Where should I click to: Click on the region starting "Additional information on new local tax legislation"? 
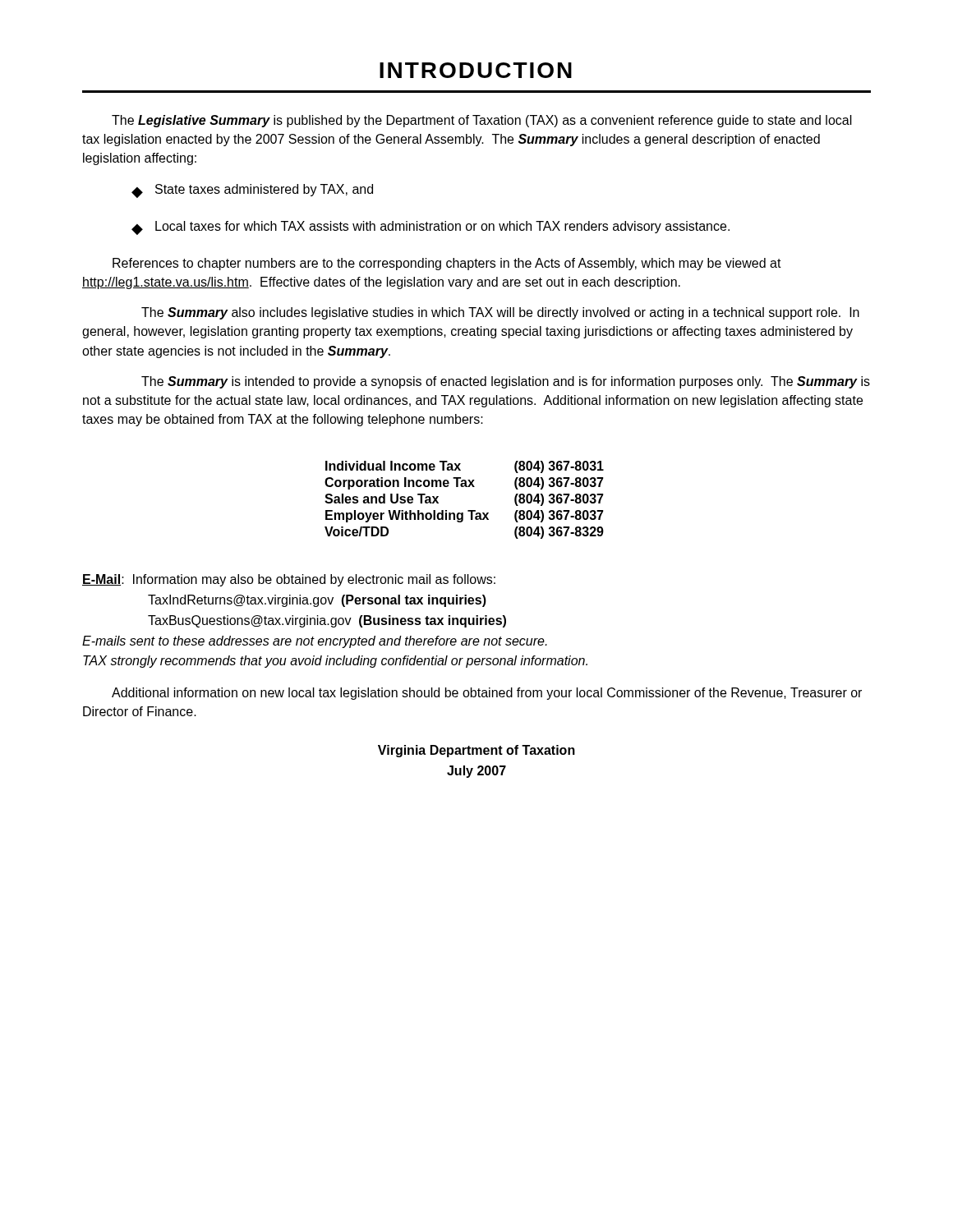tap(472, 702)
